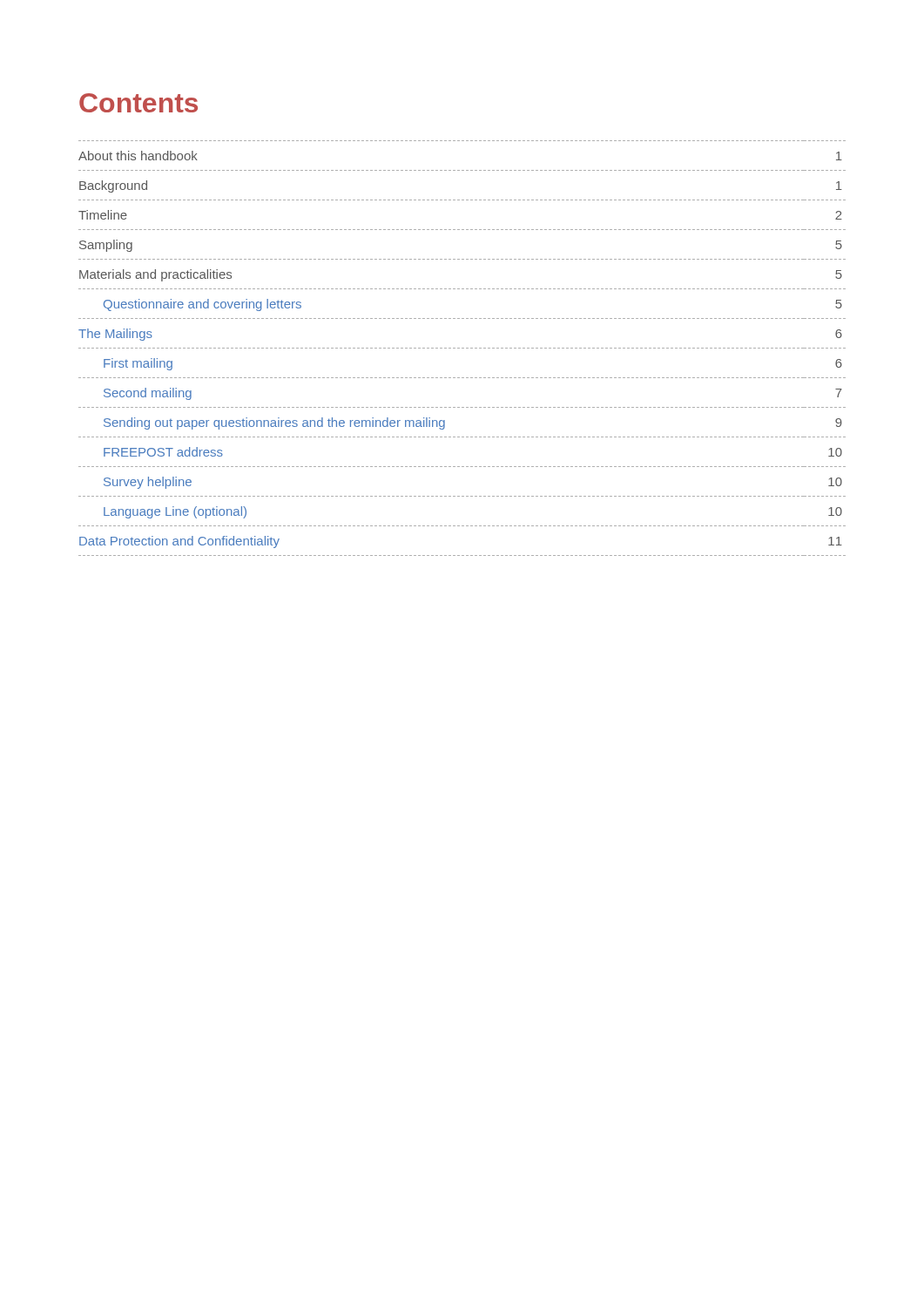This screenshot has height=1307, width=924.
Task: Find the title
Action: 139,103
